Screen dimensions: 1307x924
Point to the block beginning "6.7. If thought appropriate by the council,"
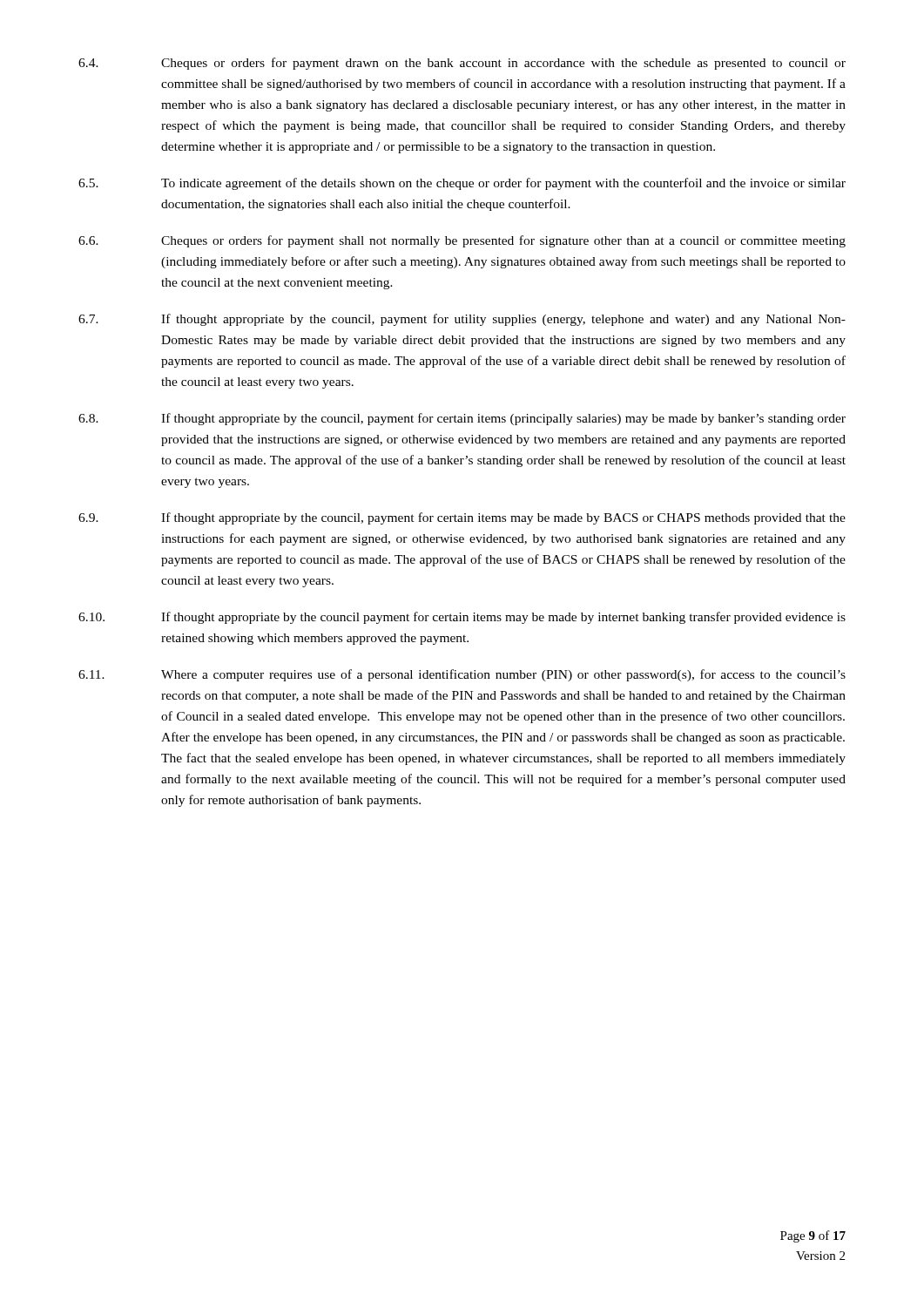[x=462, y=350]
